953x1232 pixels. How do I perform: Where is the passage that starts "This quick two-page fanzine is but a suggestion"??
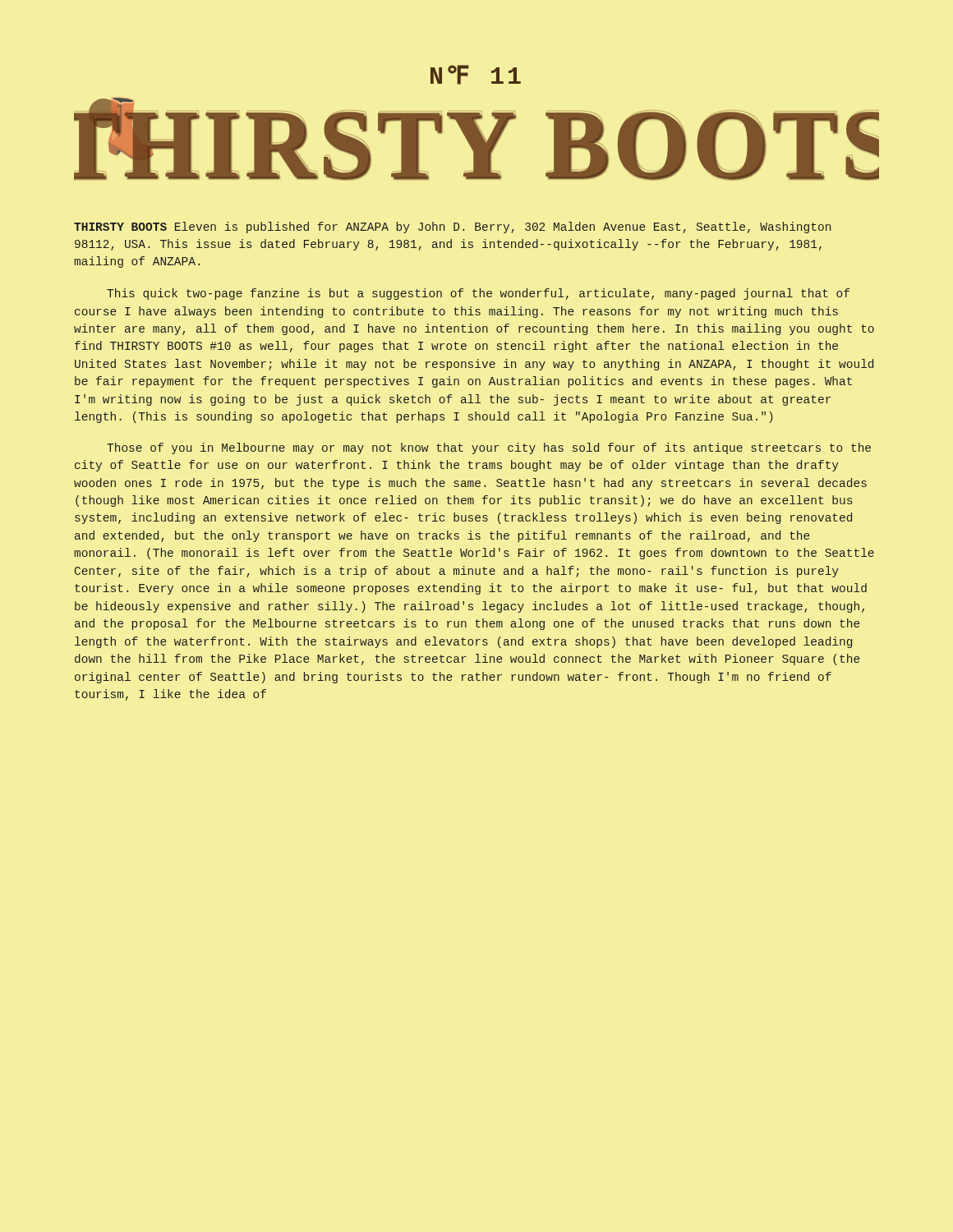(474, 356)
